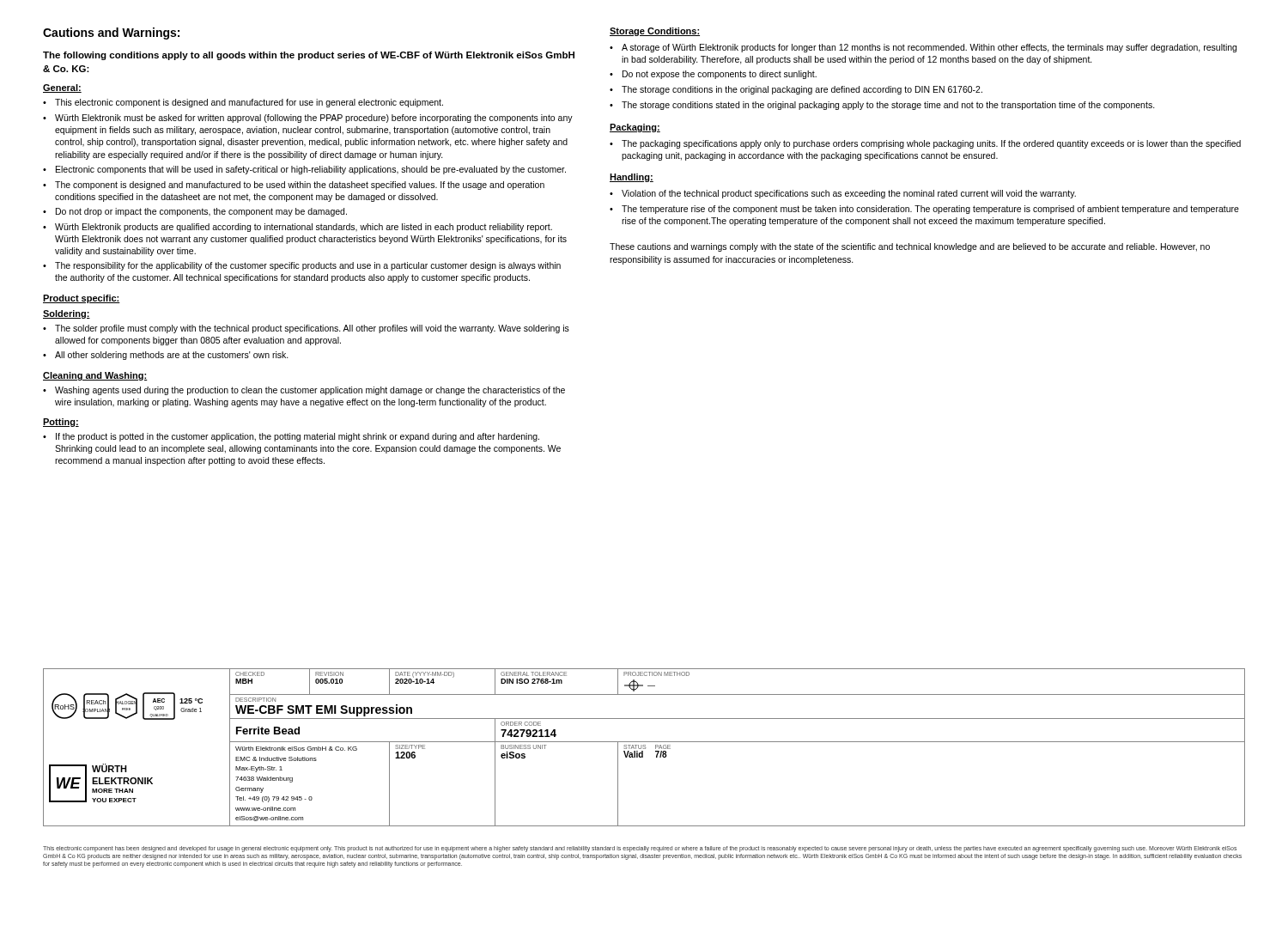Find the block on this page that starts "•Electronic components that will be used"
The image size is (1288, 944).
tap(305, 169)
